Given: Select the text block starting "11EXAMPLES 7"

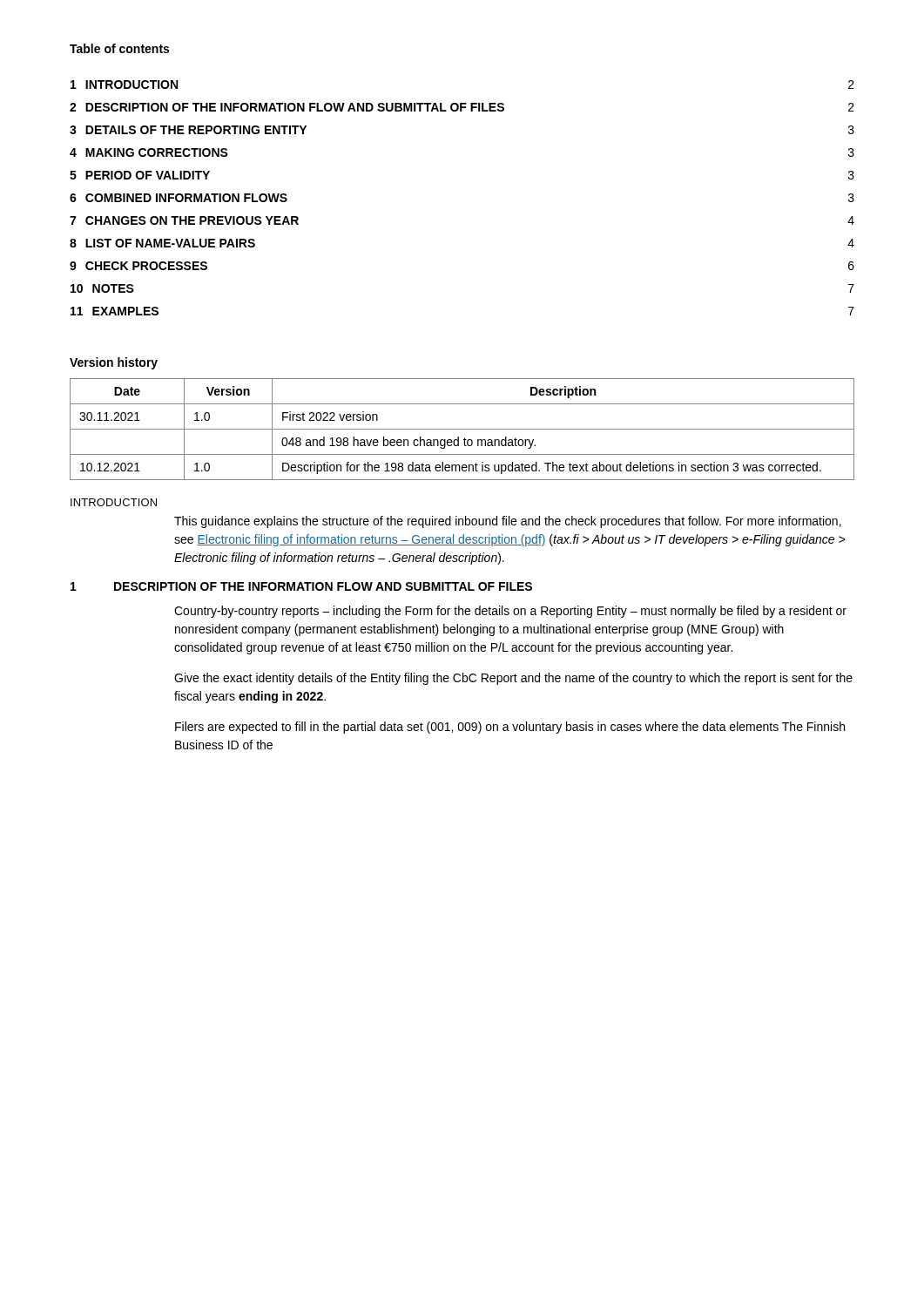Looking at the screenshot, I should 121,311.
